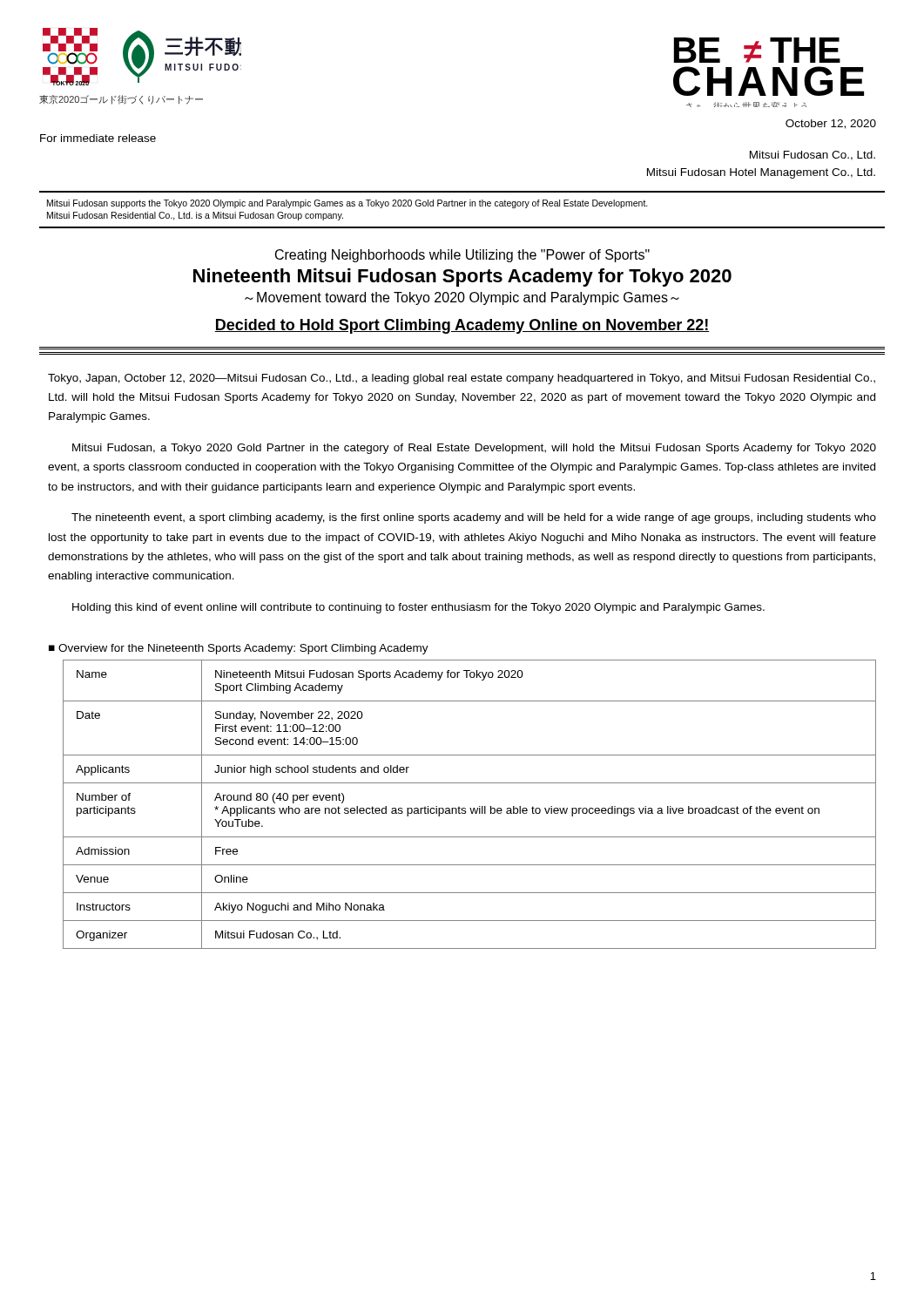Find the block starting "Tokyo, Japan, October 12,"
This screenshot has height=1307, width=924.
coord(462,398)
